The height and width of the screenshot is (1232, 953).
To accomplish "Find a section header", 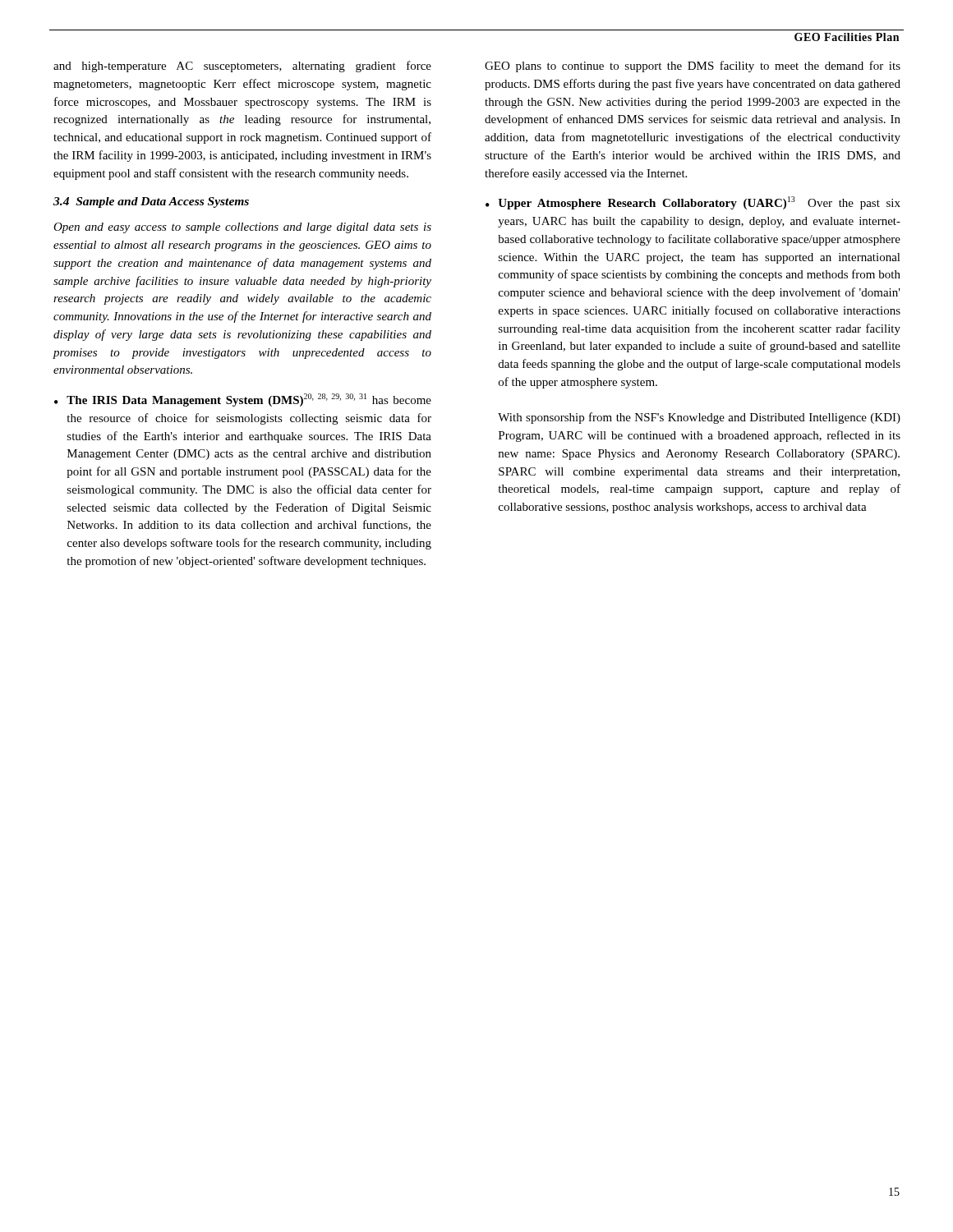I will [x=151, y=201].
